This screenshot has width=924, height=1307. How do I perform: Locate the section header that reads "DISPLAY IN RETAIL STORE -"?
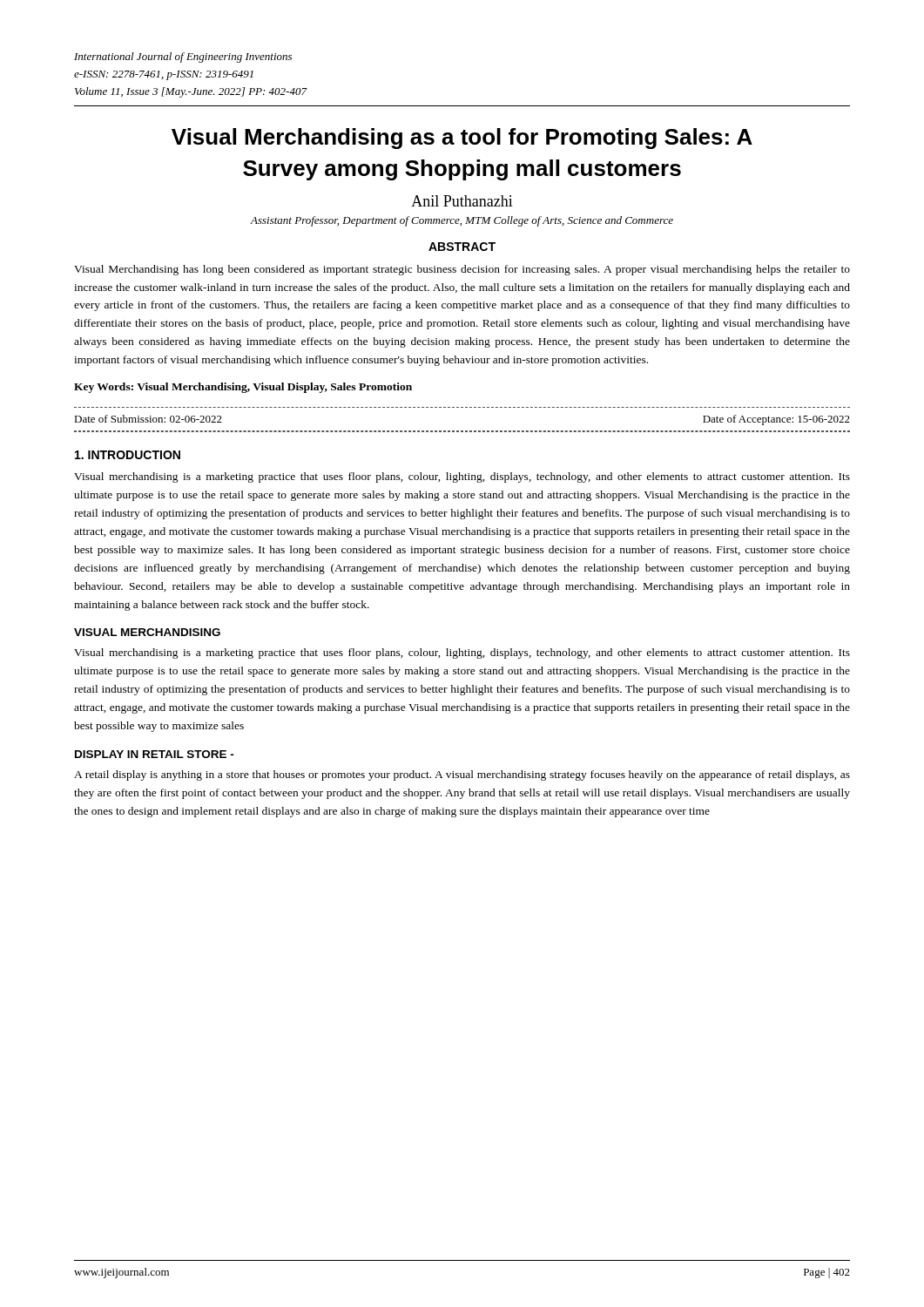pyautogui.click(x=154, y=754)
